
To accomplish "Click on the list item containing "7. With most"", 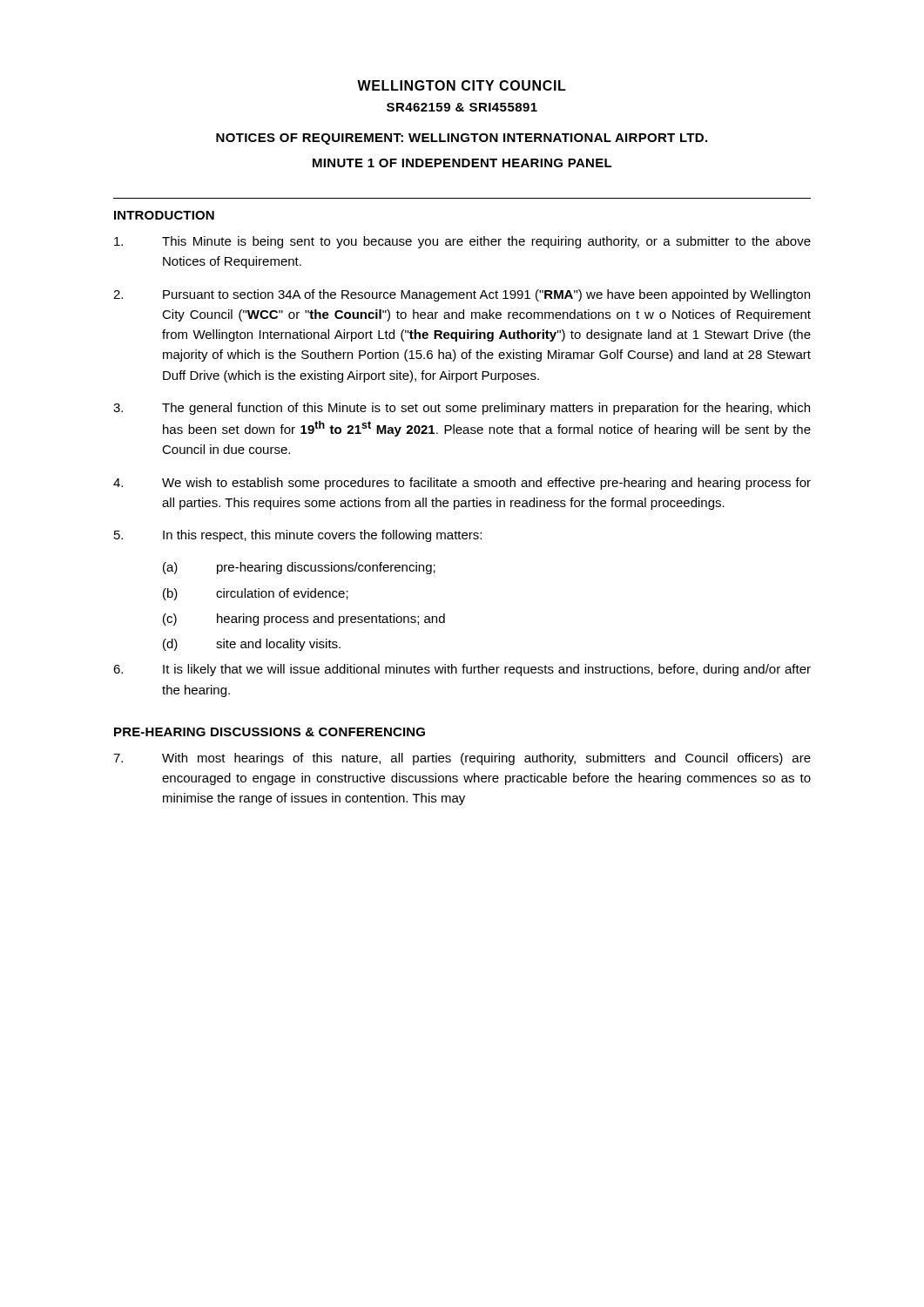I will click(x=462, y=778).
